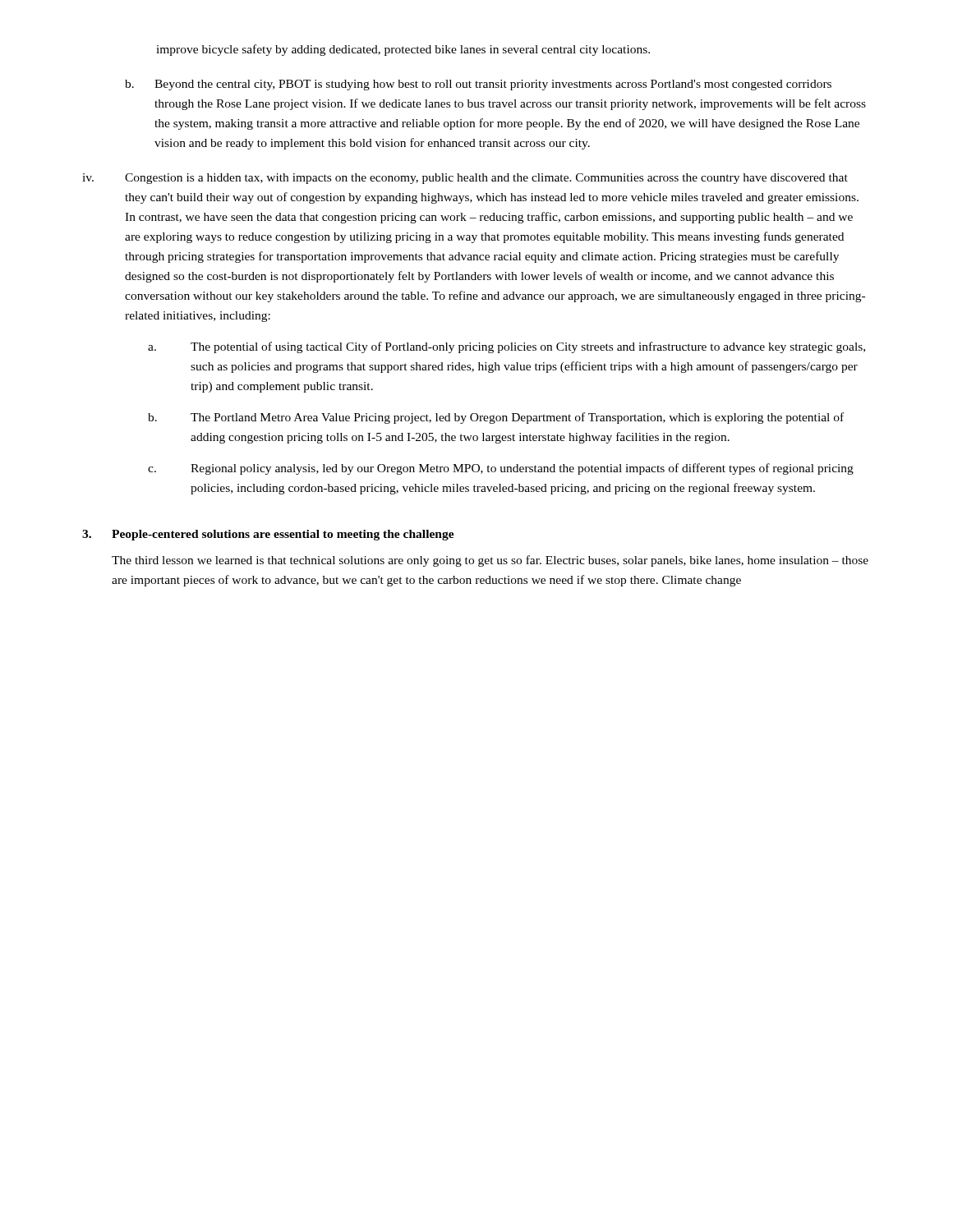The image size is (953, 1232).
Task: Find the list item that reads "improve bicycle safety by adding dedicated,"
Action: click(x=403, y=49)
